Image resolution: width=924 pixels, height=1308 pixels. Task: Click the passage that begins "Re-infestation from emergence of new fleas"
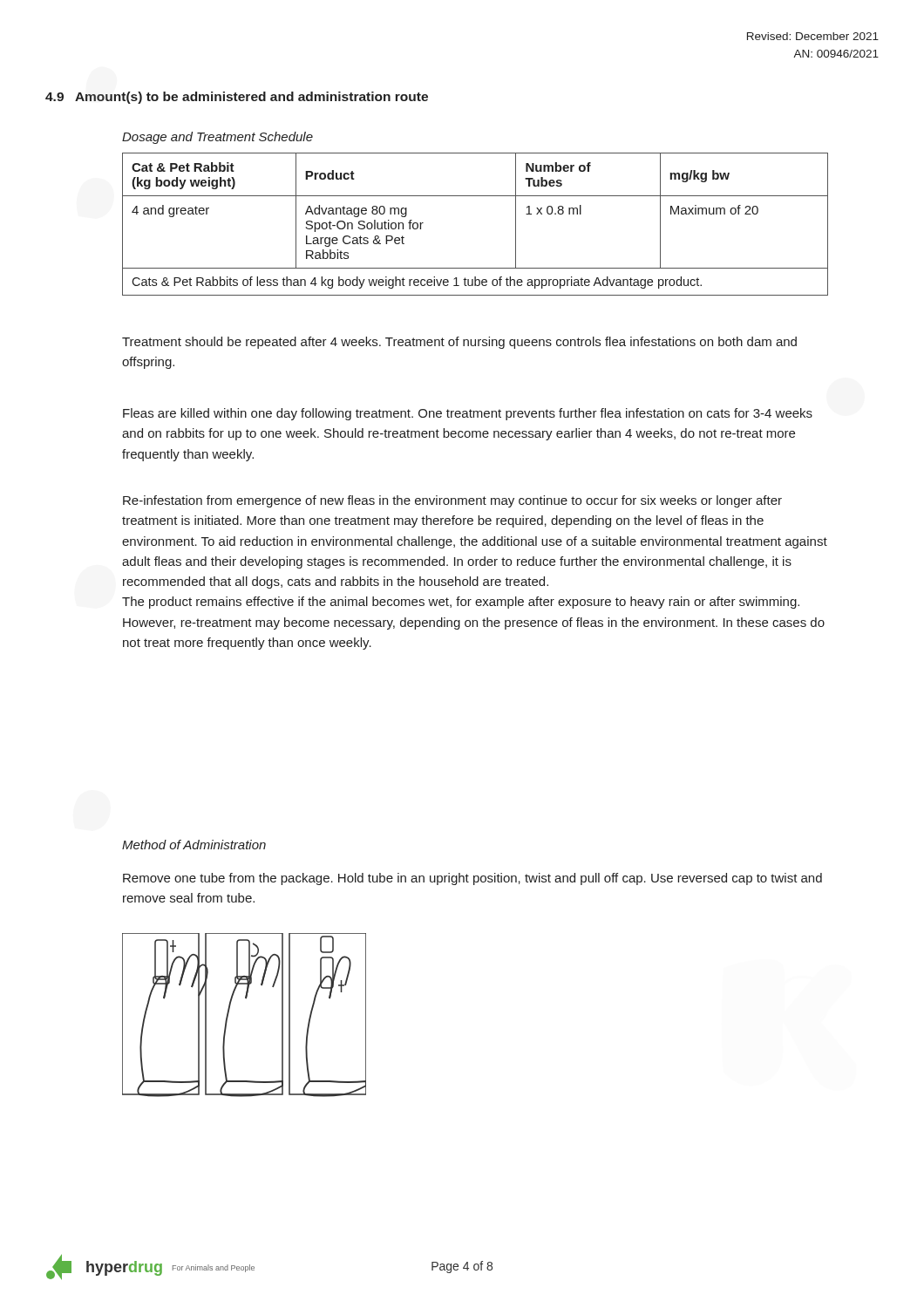(x=474, y=571)
